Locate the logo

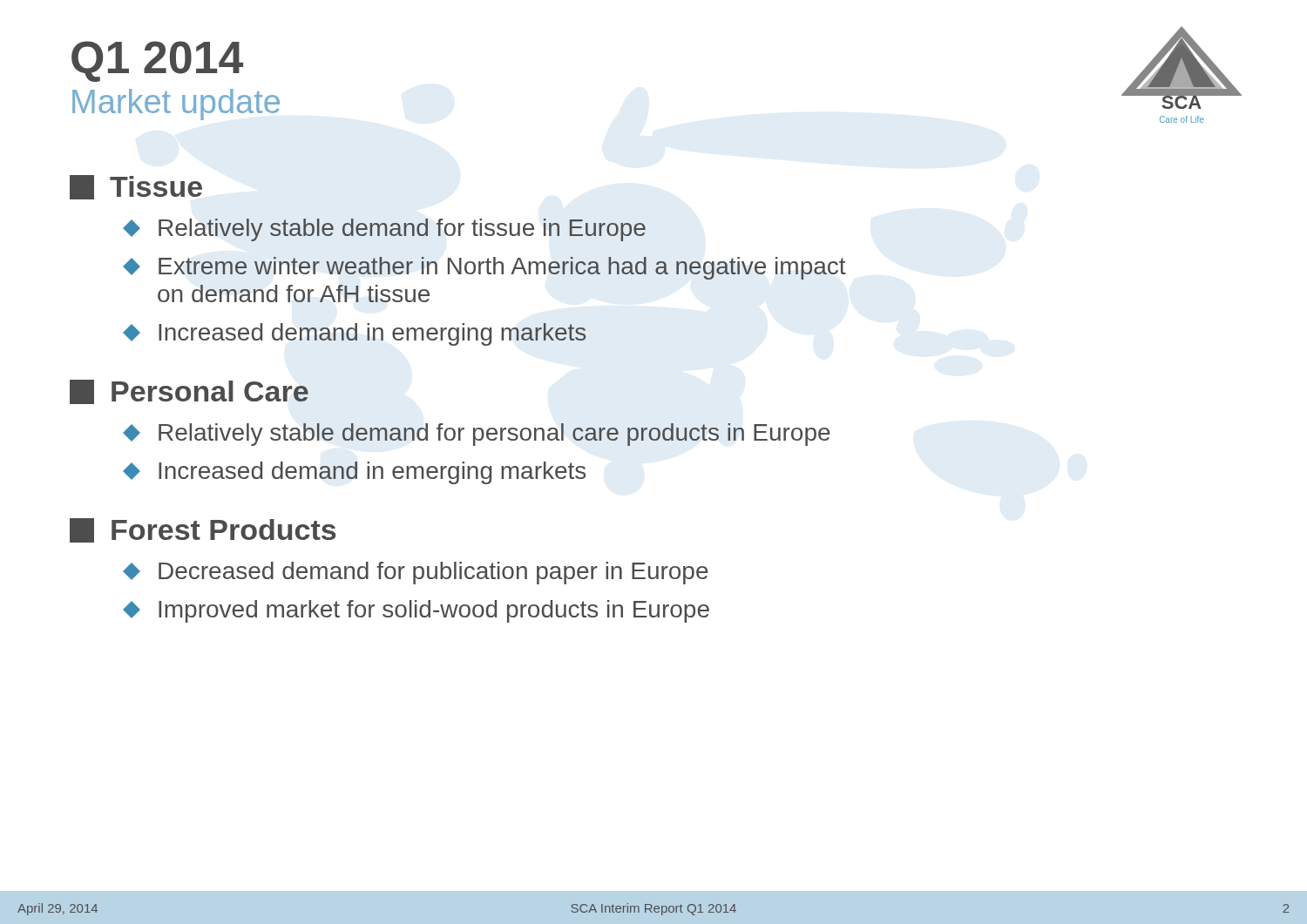[1182, 76]
